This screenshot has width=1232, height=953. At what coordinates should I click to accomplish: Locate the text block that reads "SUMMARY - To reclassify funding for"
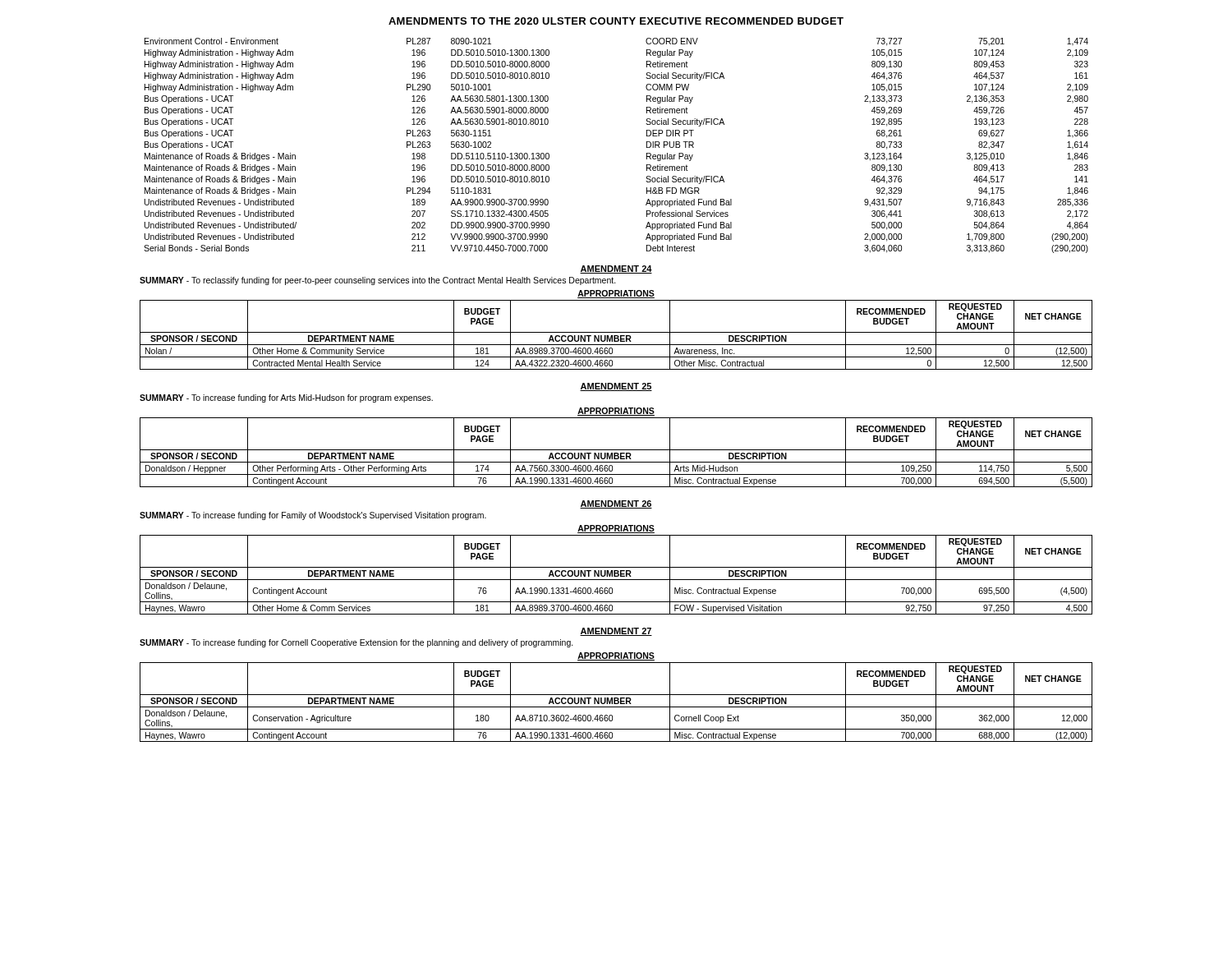point(378,280)
